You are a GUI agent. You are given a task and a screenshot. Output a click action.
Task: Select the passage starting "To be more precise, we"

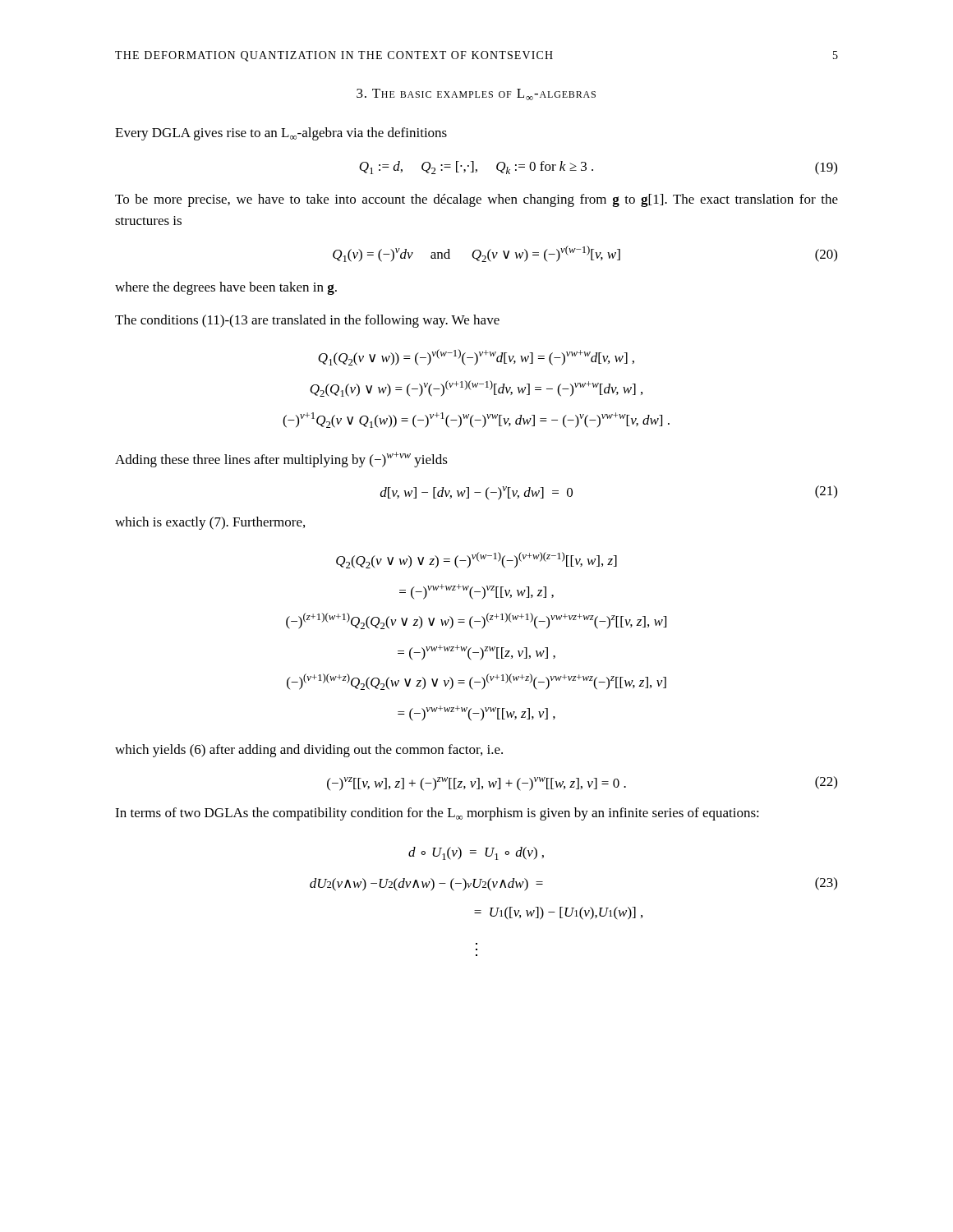pyautogui.click(x=476, y=210)
